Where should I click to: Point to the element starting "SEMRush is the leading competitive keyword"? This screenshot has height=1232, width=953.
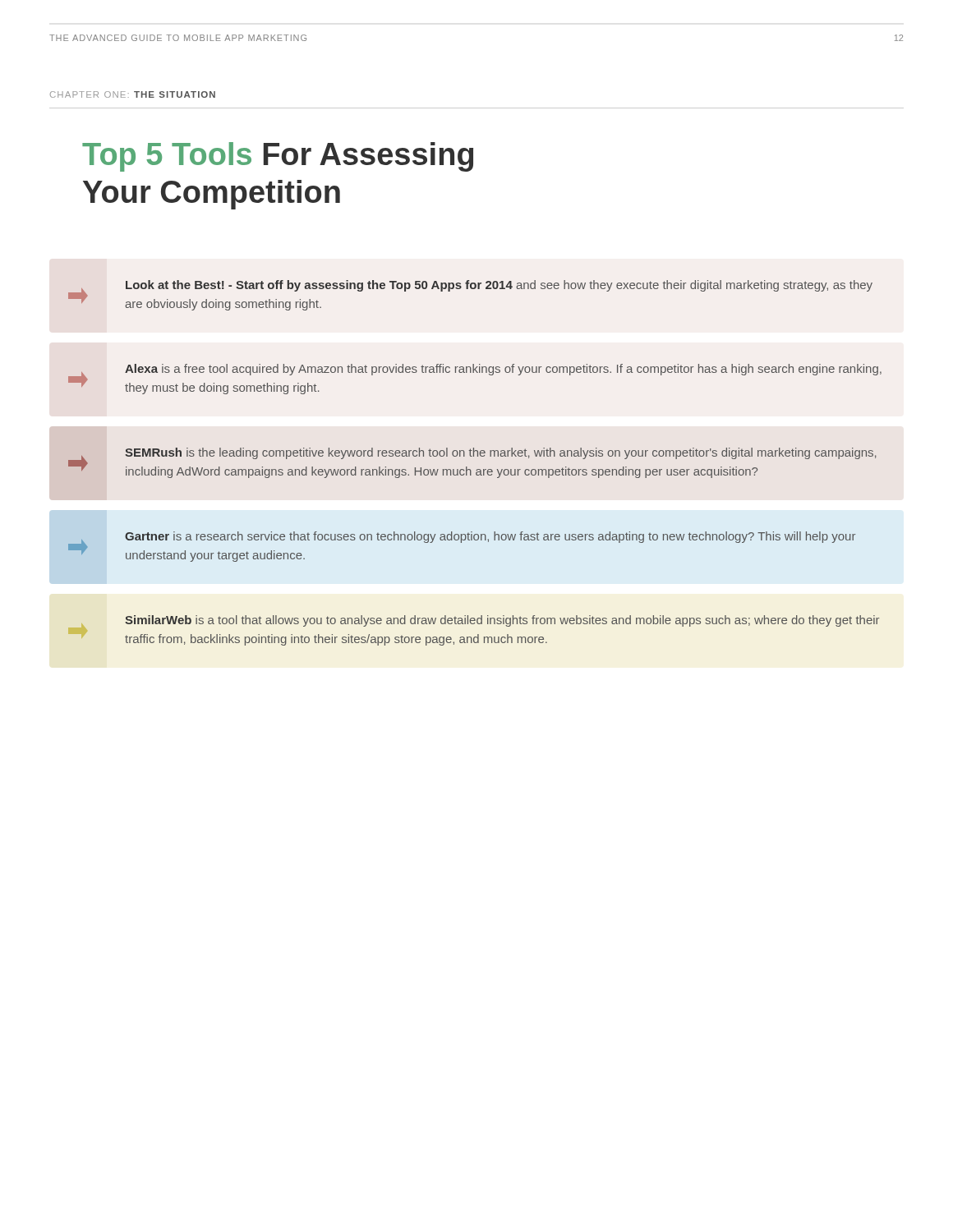pos(476,463)
